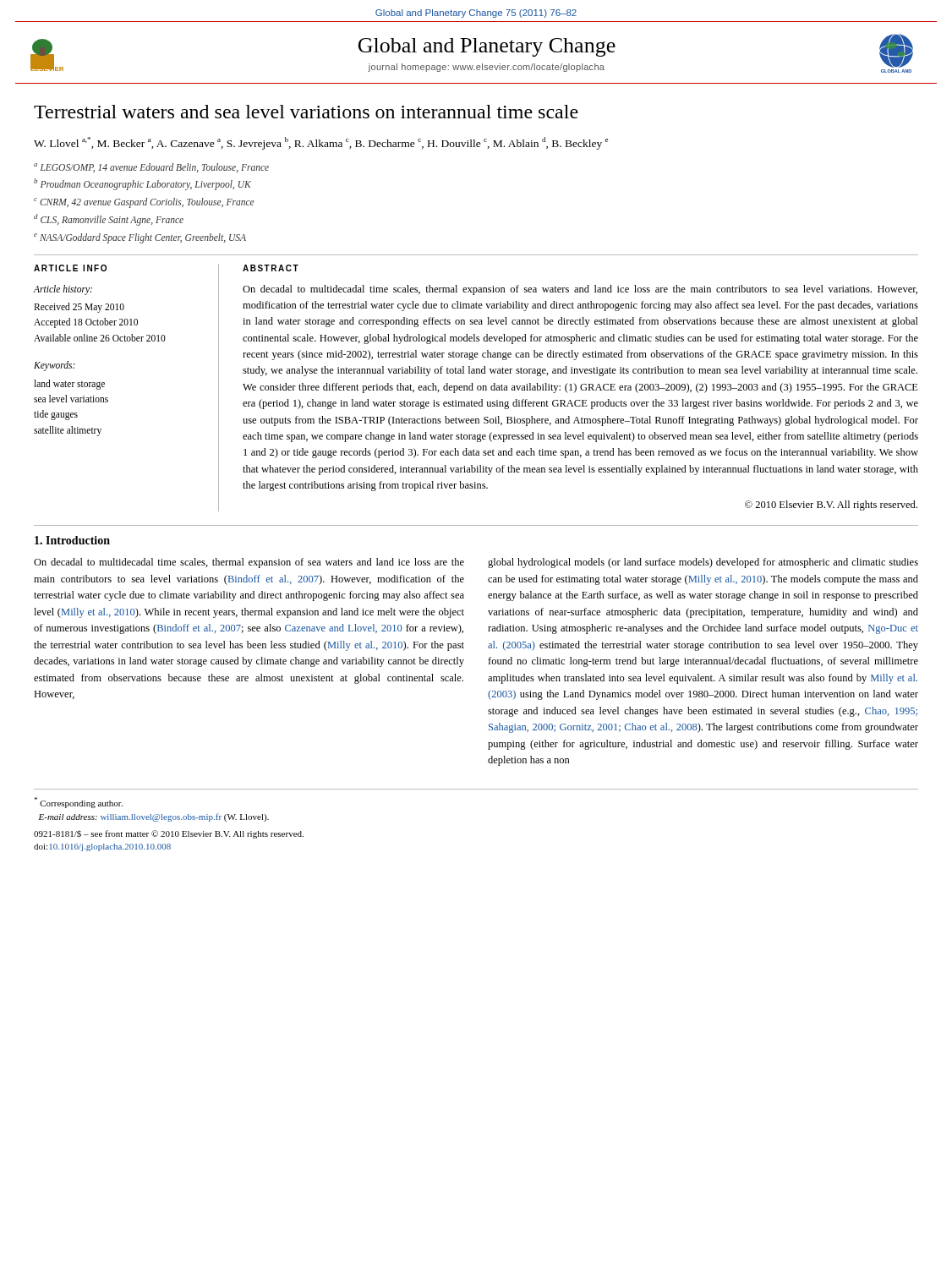The height and width of the screenshot is (1268, 952).
Task: Point to the block beginning "W. Llovel a,*, M. Becker a,"
Action: click(x=321, y=142)
